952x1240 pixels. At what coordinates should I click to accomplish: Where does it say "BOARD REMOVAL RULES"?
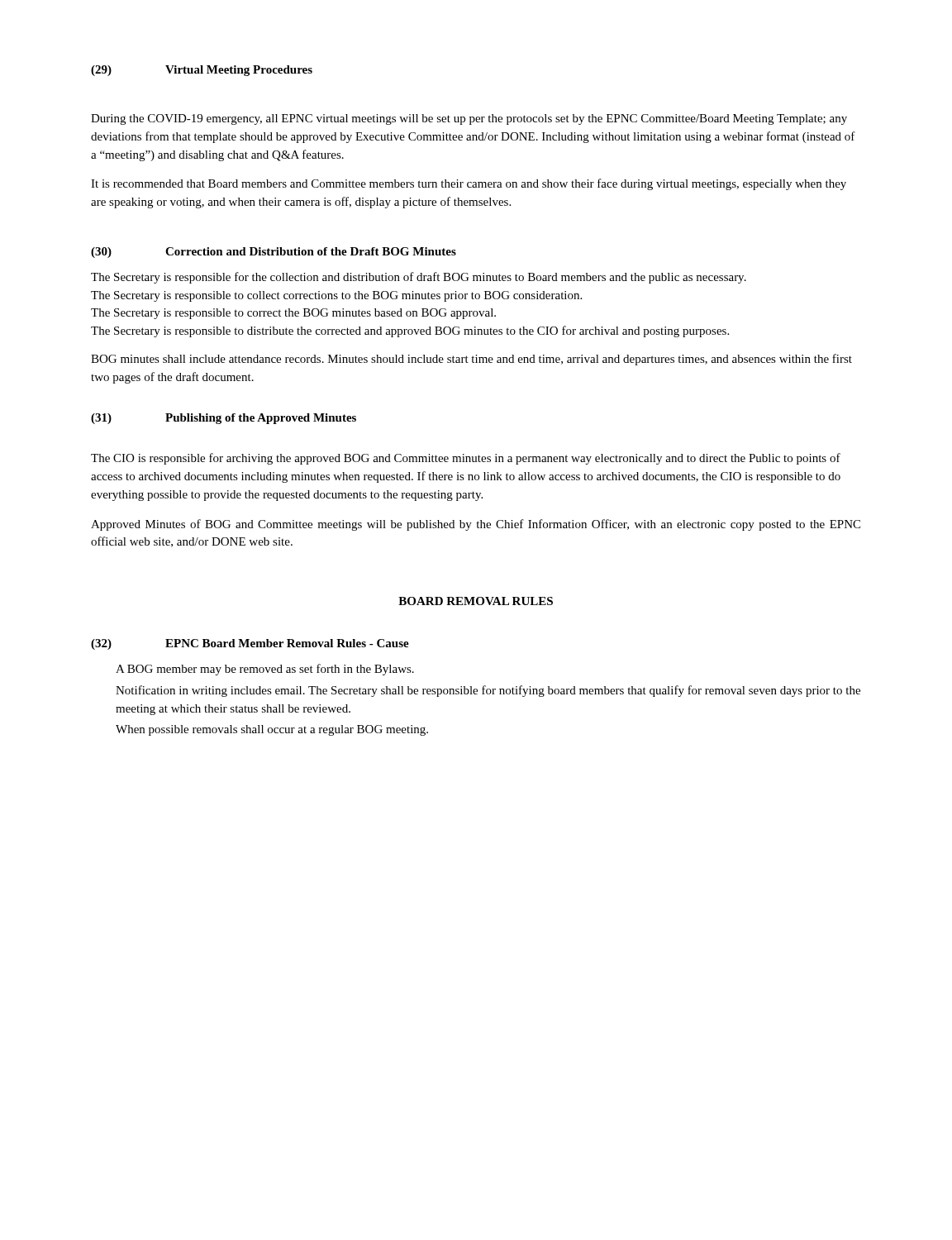coord(476,601)
